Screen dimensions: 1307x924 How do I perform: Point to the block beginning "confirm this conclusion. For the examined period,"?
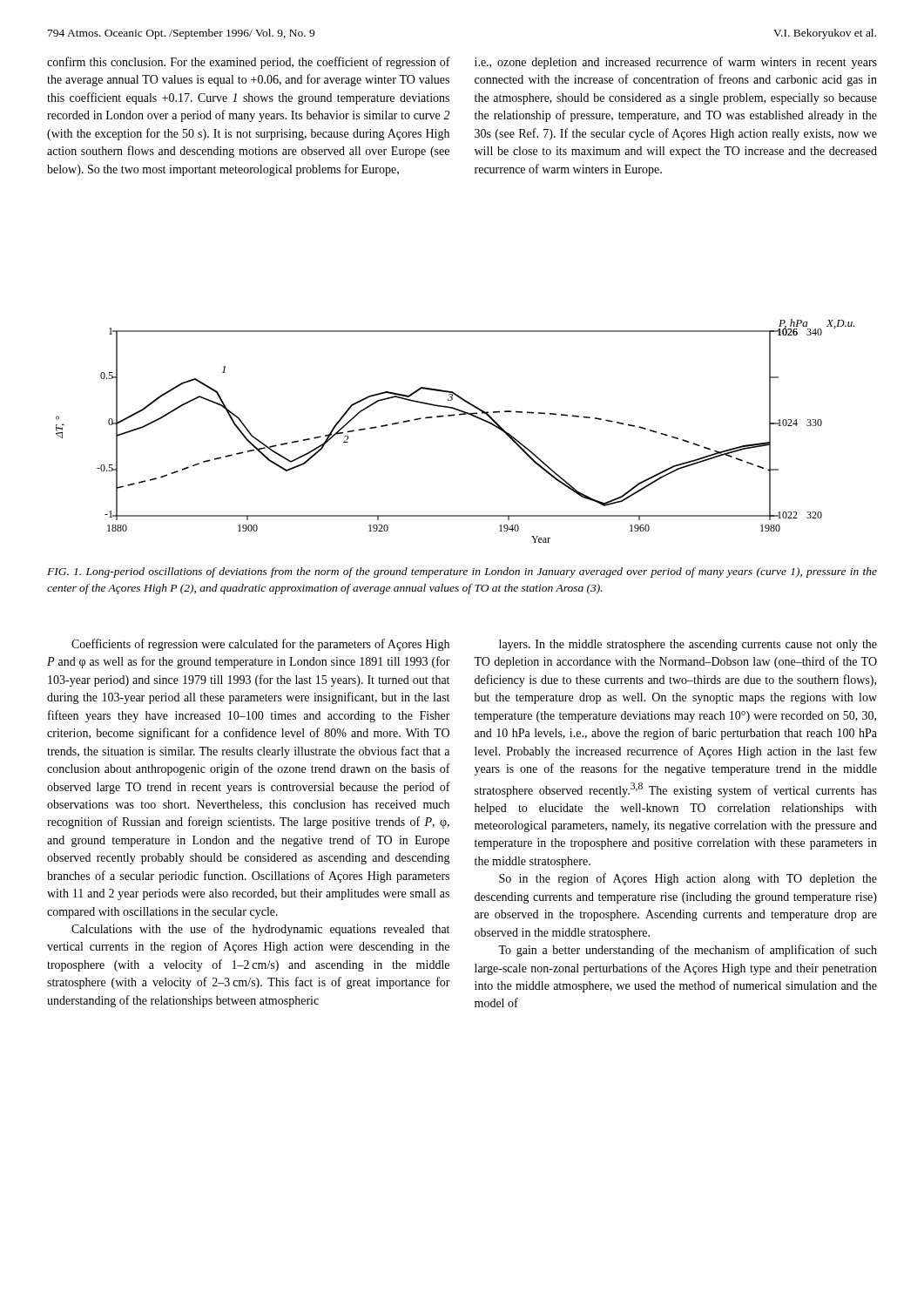(248, 116)
